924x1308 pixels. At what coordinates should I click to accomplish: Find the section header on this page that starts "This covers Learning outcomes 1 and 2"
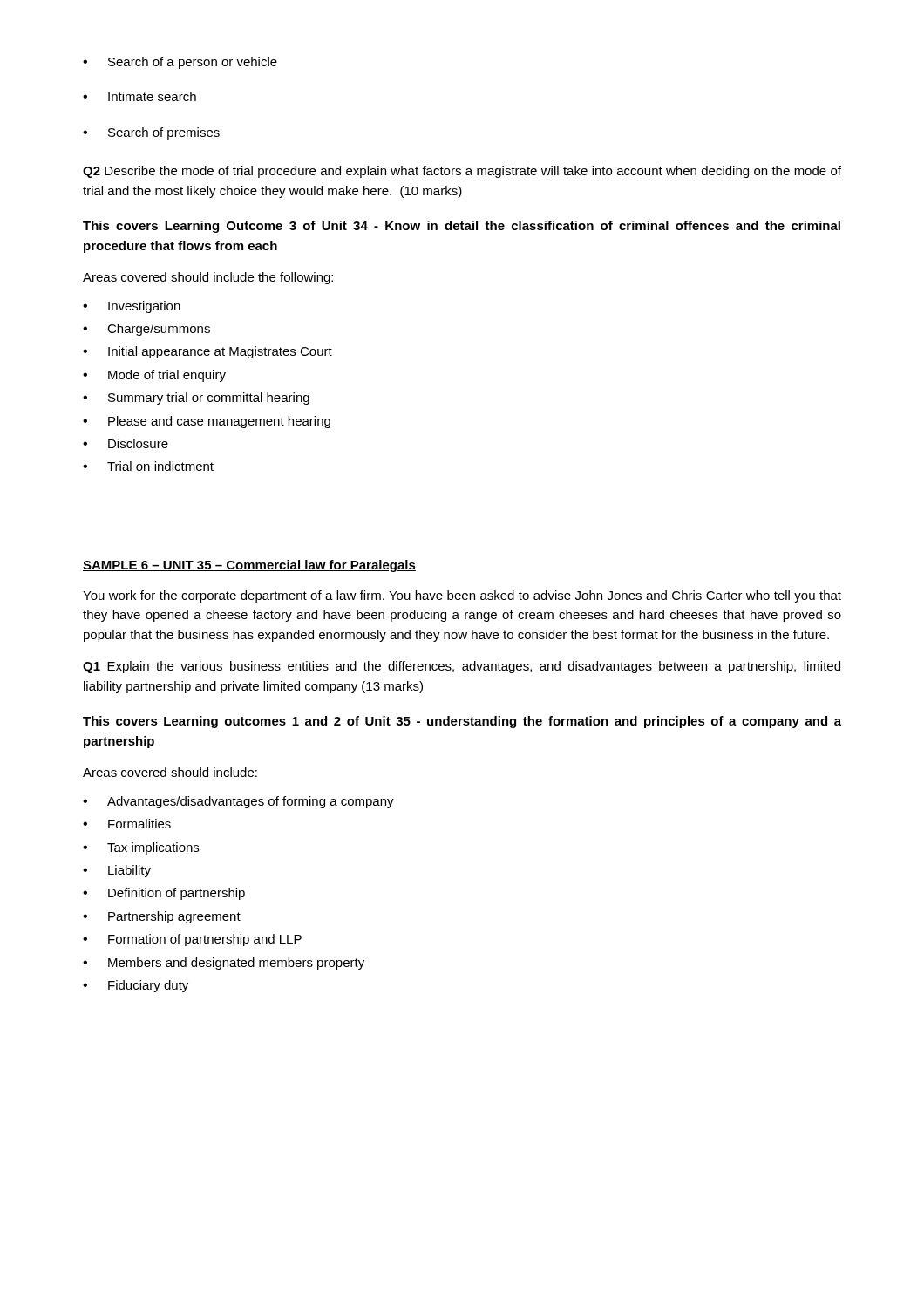(x=462, y=731)
